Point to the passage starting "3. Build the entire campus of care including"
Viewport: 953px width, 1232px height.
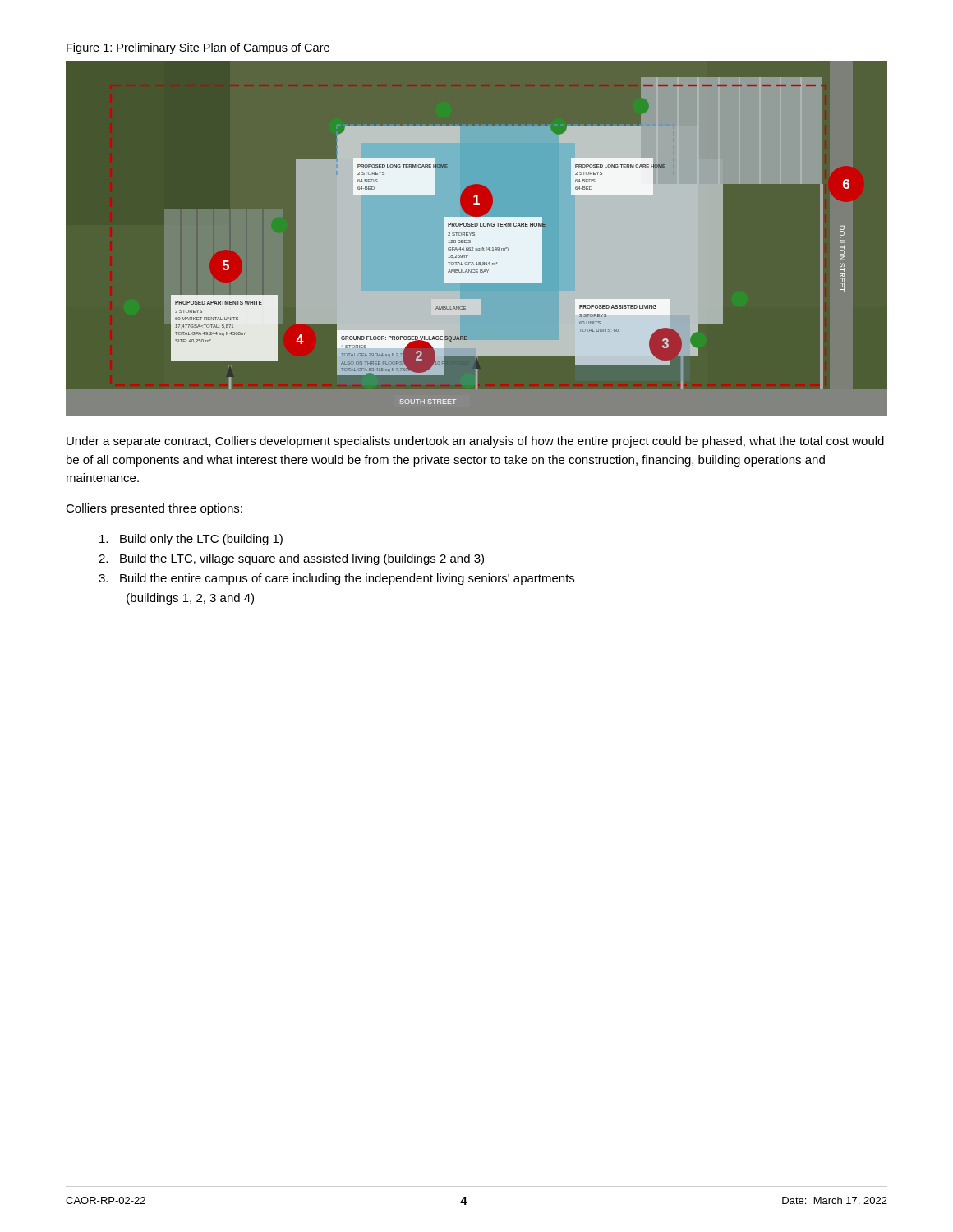[x=337, y=588]
